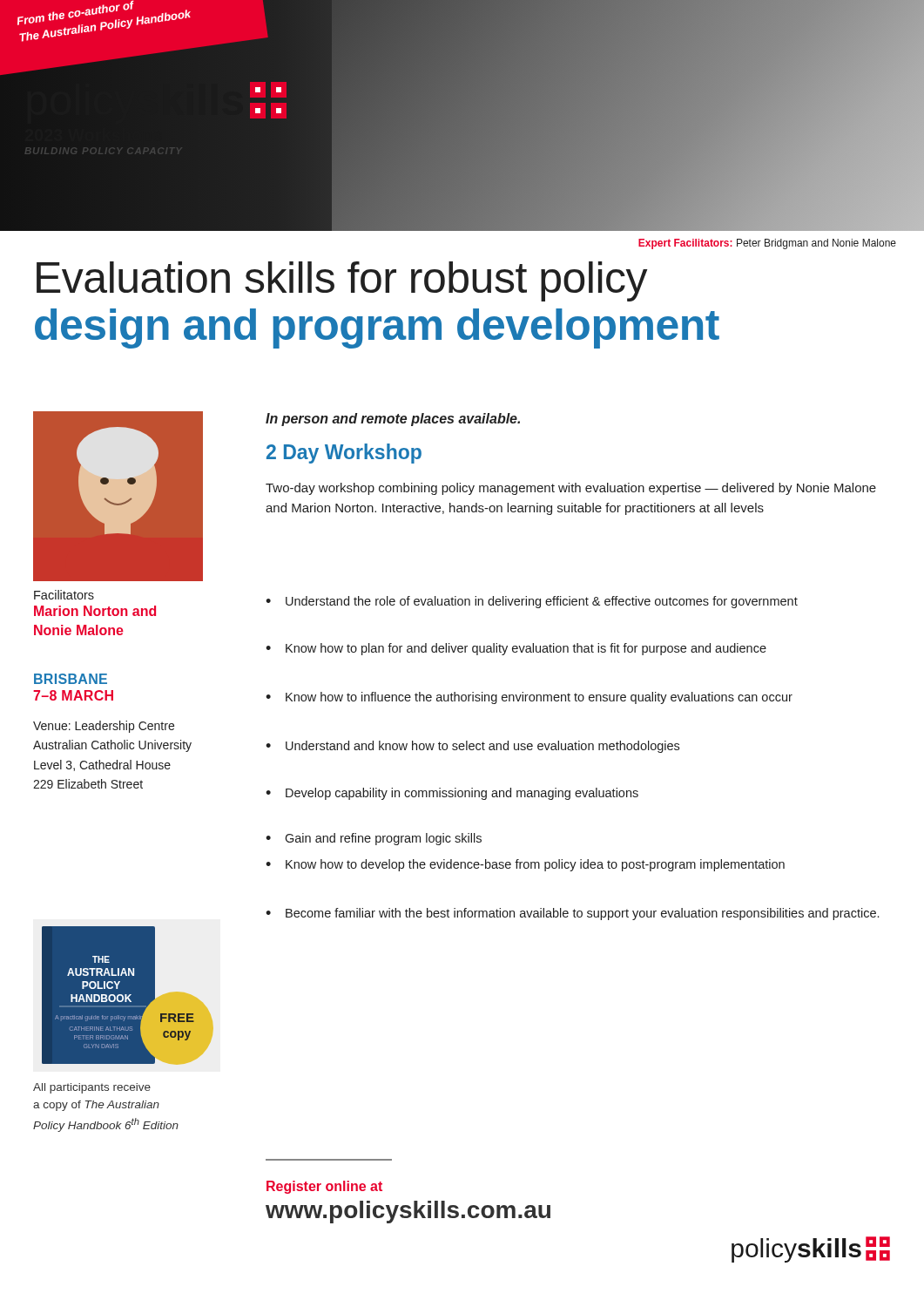Point to the block starting "Evaluation skills for robust policy design and"
This screenshot has height=1307, width=924.
tap(462, 302)
